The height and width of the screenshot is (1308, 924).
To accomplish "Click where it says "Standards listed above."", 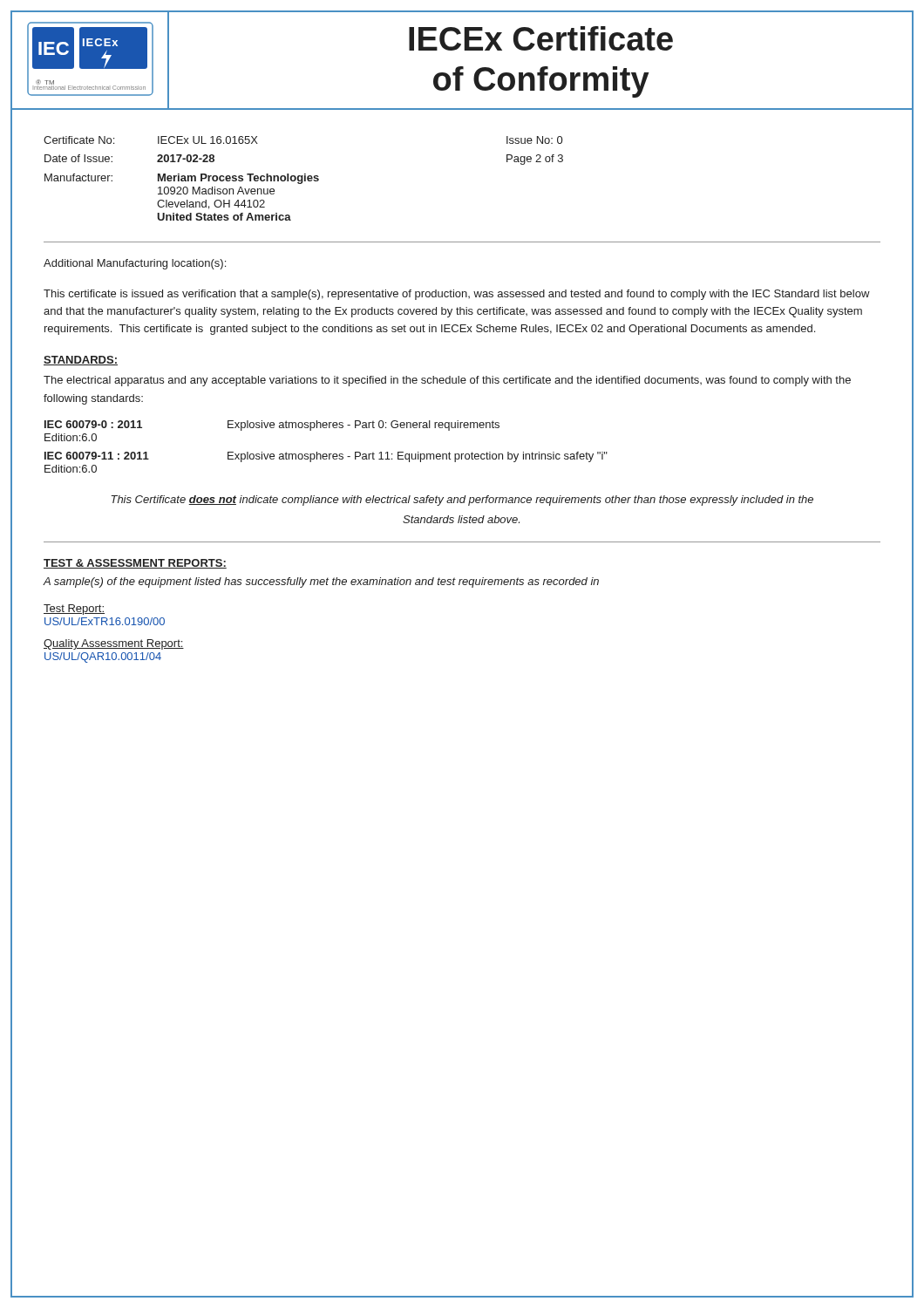I will coord(462,519).
